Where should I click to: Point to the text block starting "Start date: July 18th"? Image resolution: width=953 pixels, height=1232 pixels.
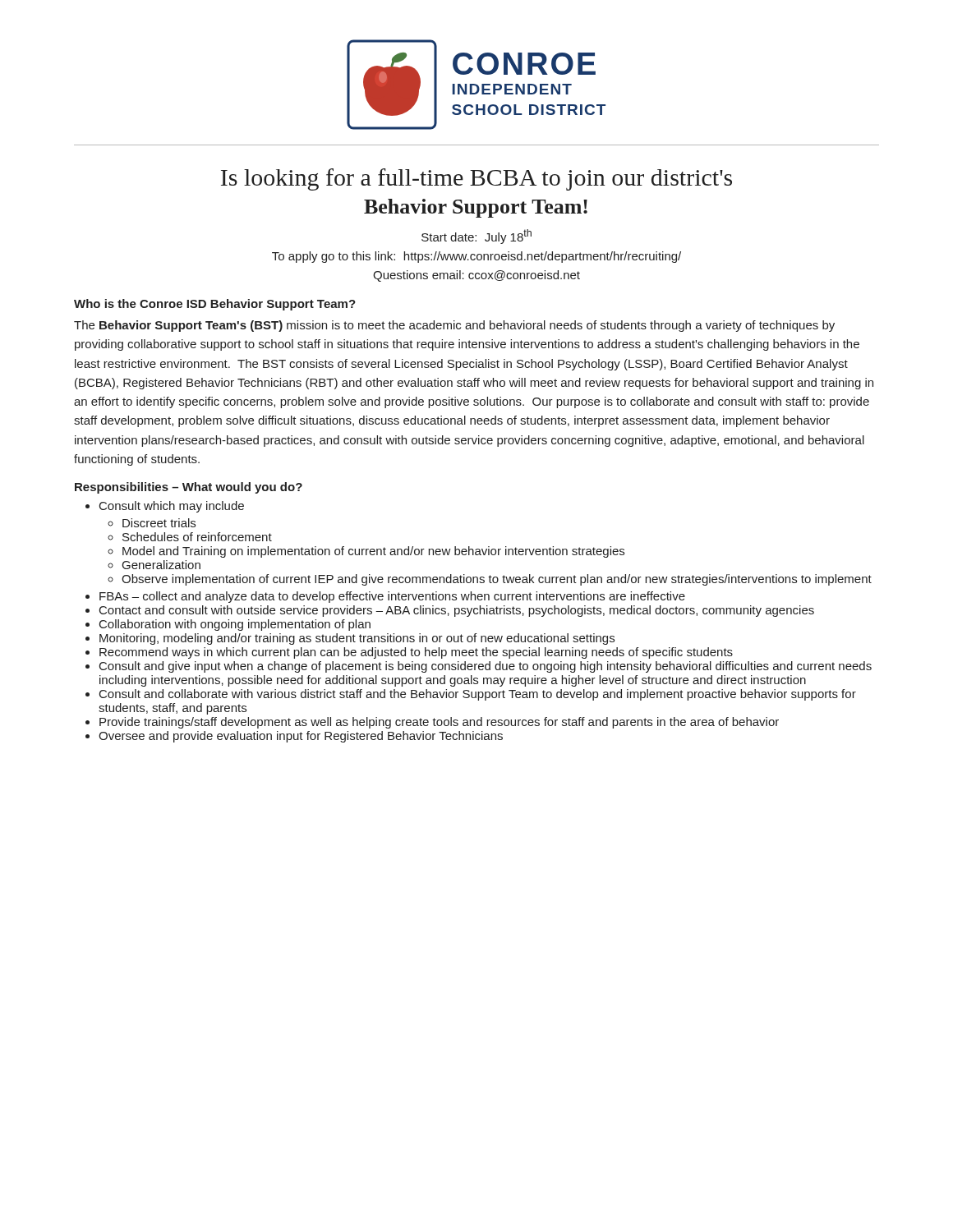476,236
